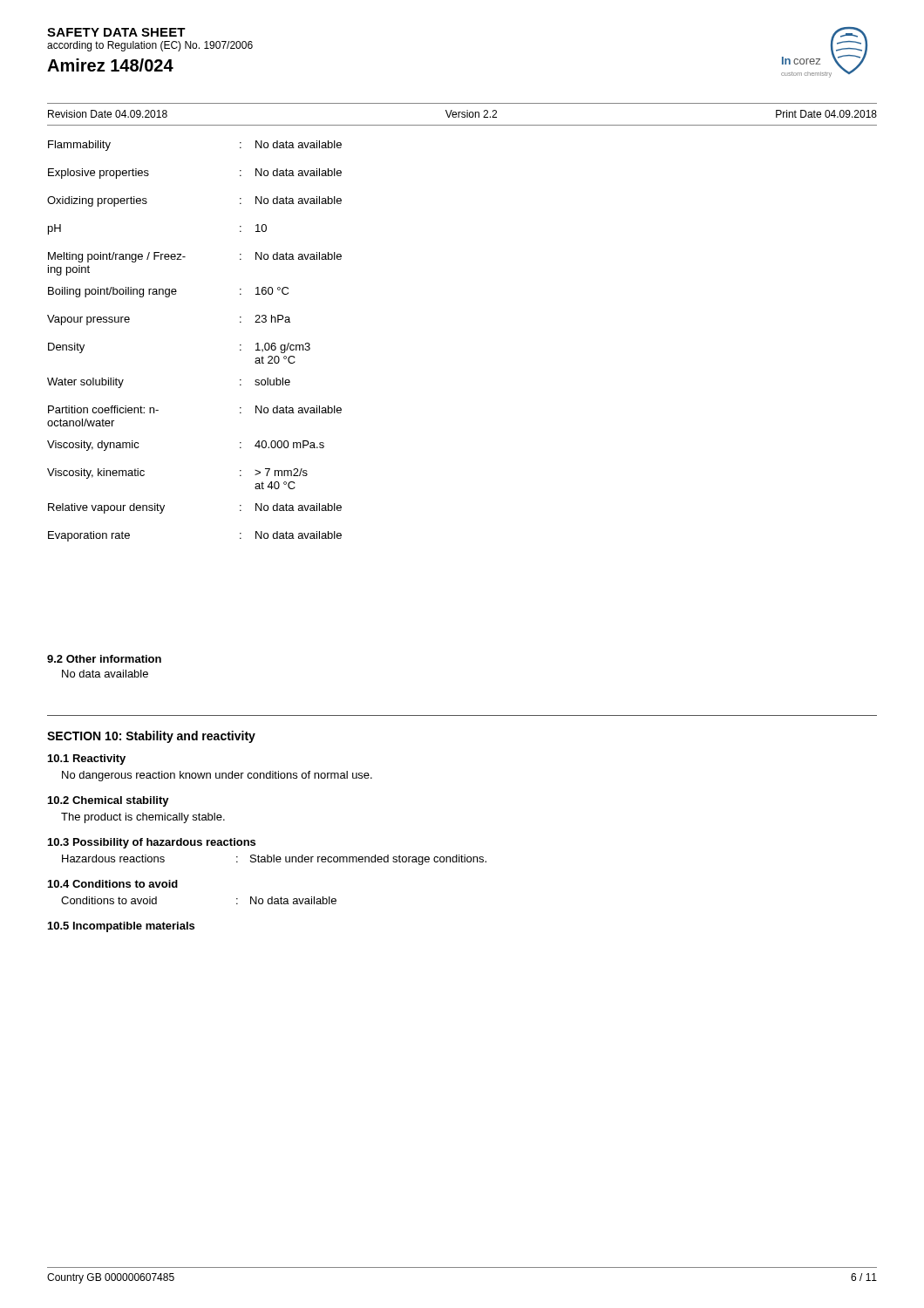Point to the block starting "No data available"

[x=105, y=674]
